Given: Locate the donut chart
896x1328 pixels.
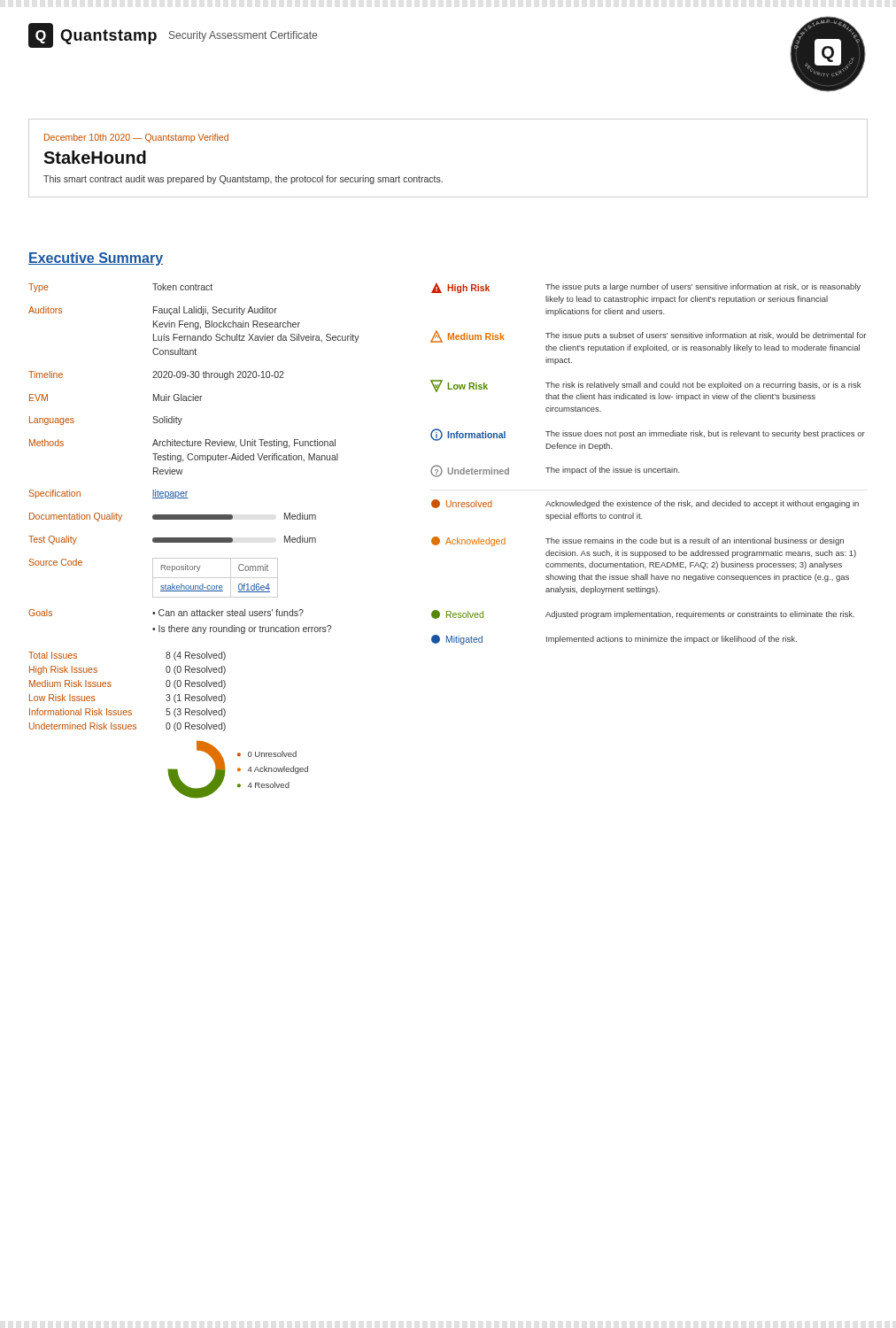Looking at the screenshot, I should pos(287,769).
